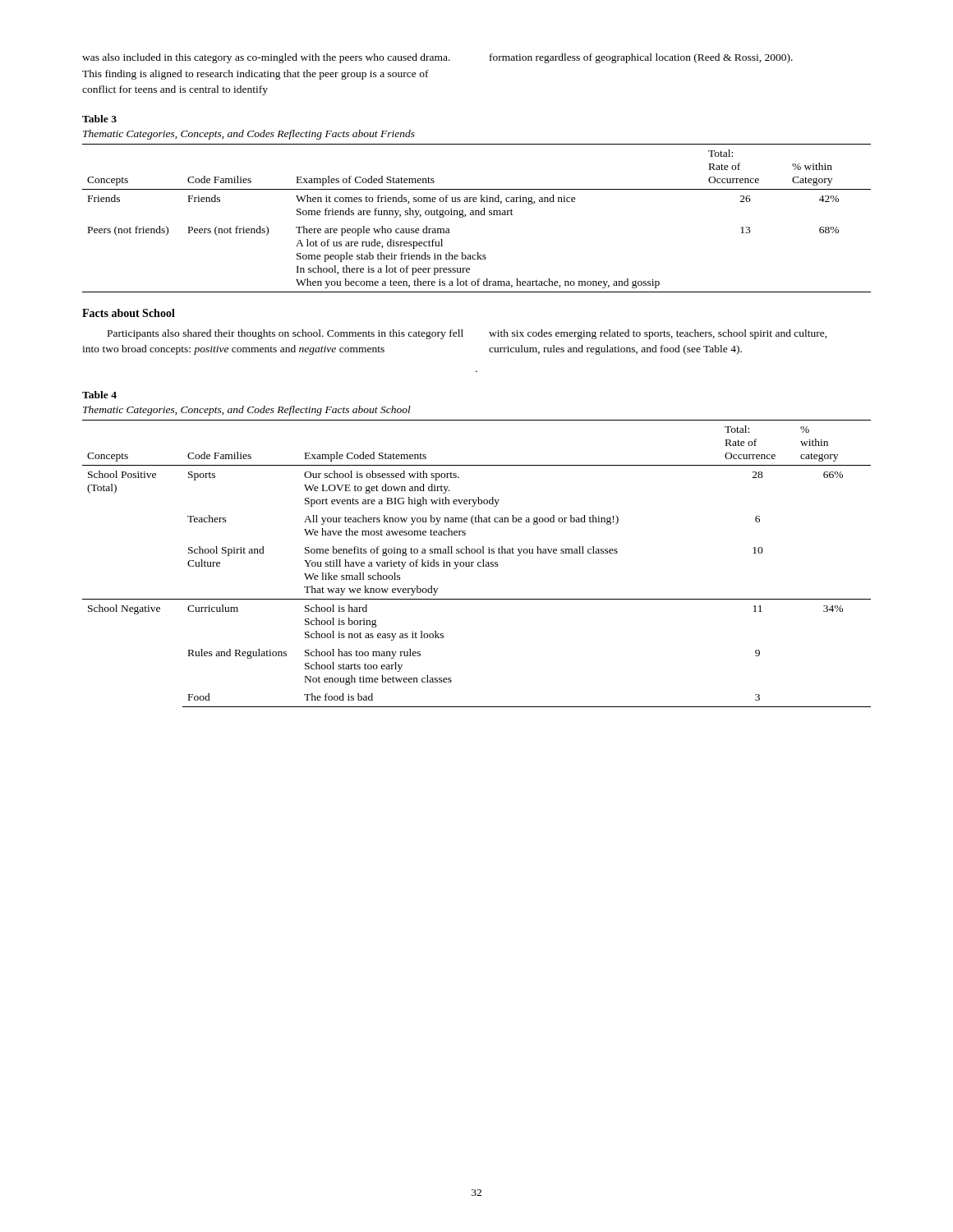
Task: Select the element starting "formation regardless of geographical location (Reed &"
Action: (641, 57)
